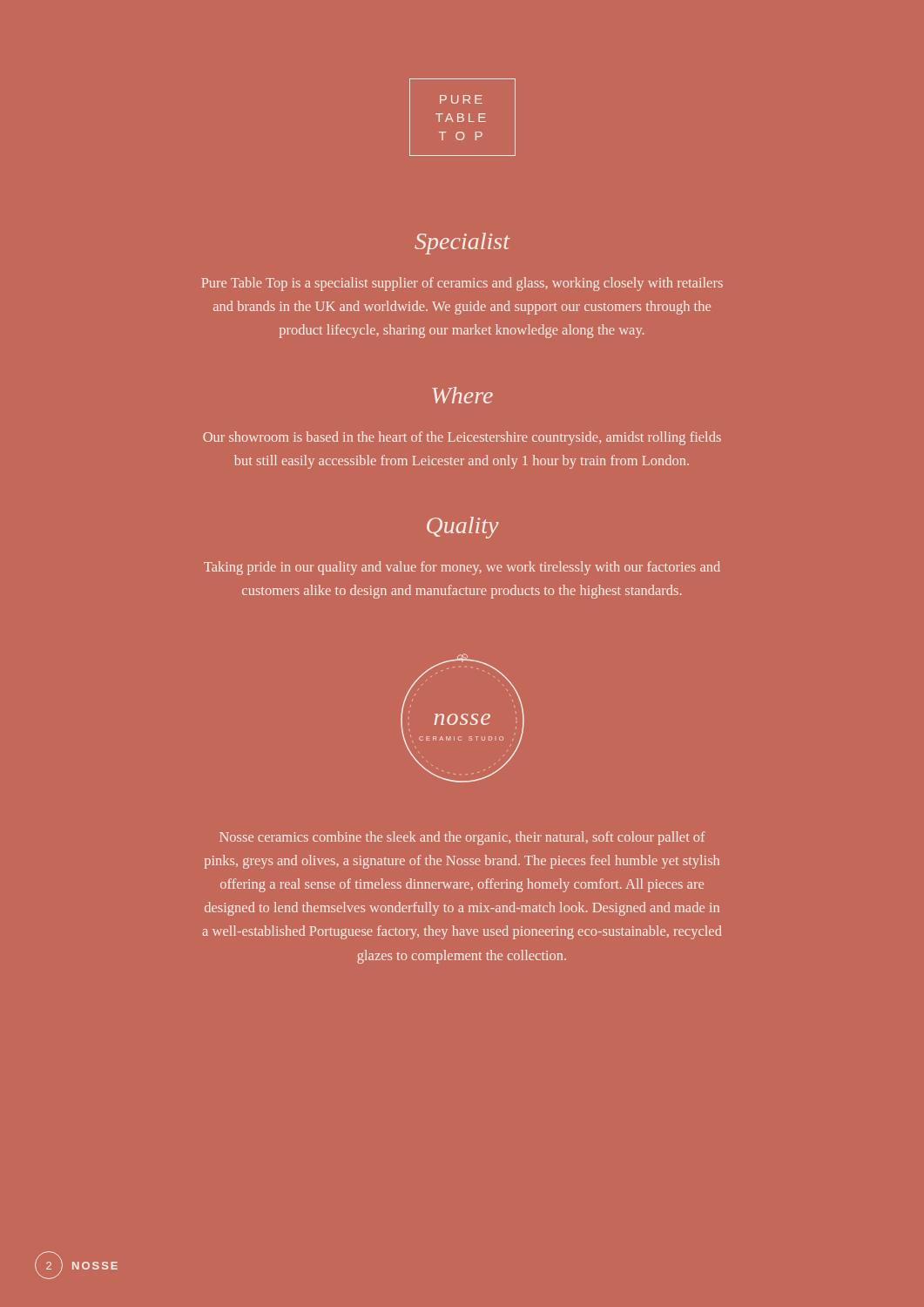Point to the text starting "Nosse ceramics combine"

pos(462,896)
